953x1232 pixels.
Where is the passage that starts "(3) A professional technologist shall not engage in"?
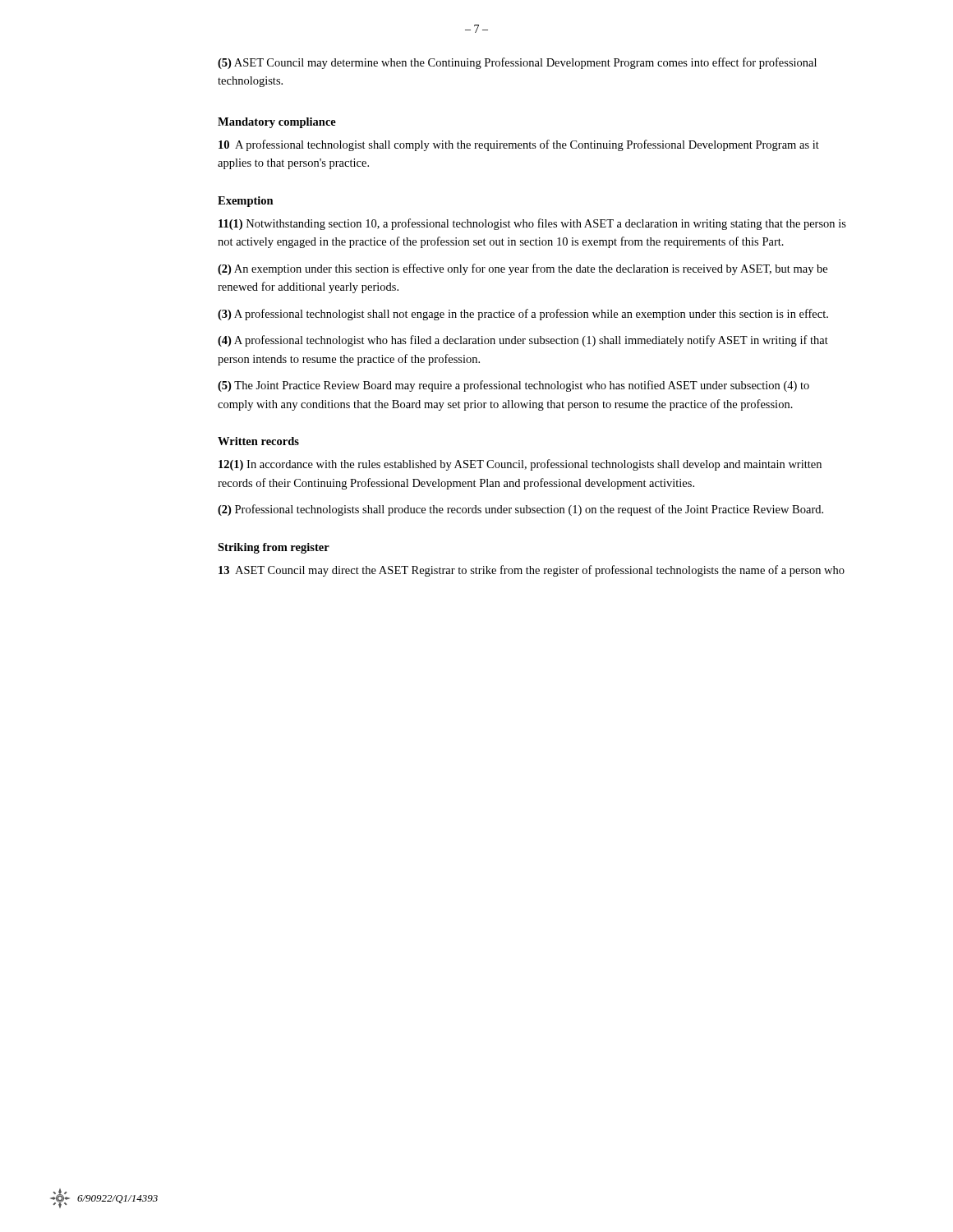(x=523, y=314)
